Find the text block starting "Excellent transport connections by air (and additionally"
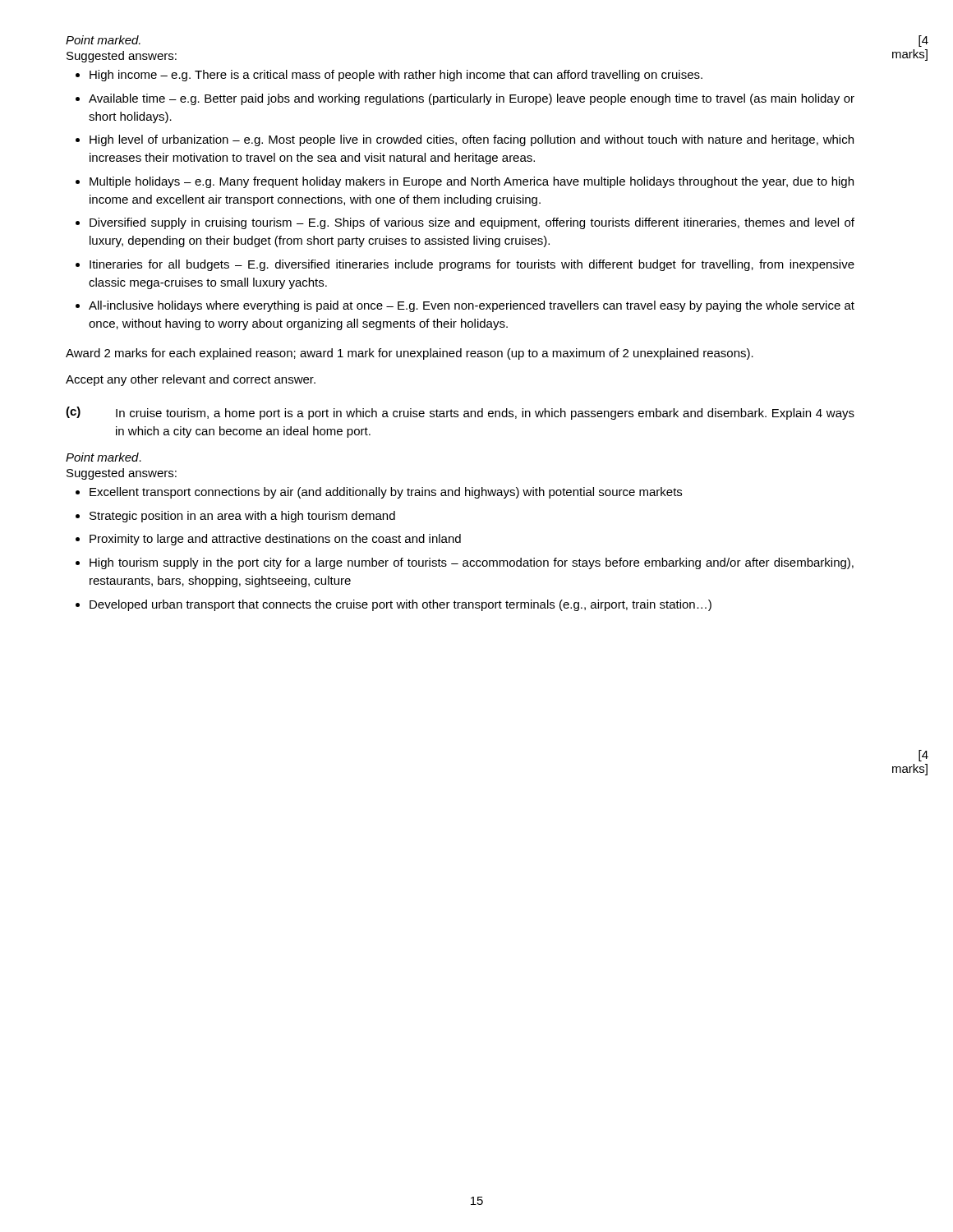Image resolution: width=953 pixels, height=1232 pixels. click(x=386, y=491)
